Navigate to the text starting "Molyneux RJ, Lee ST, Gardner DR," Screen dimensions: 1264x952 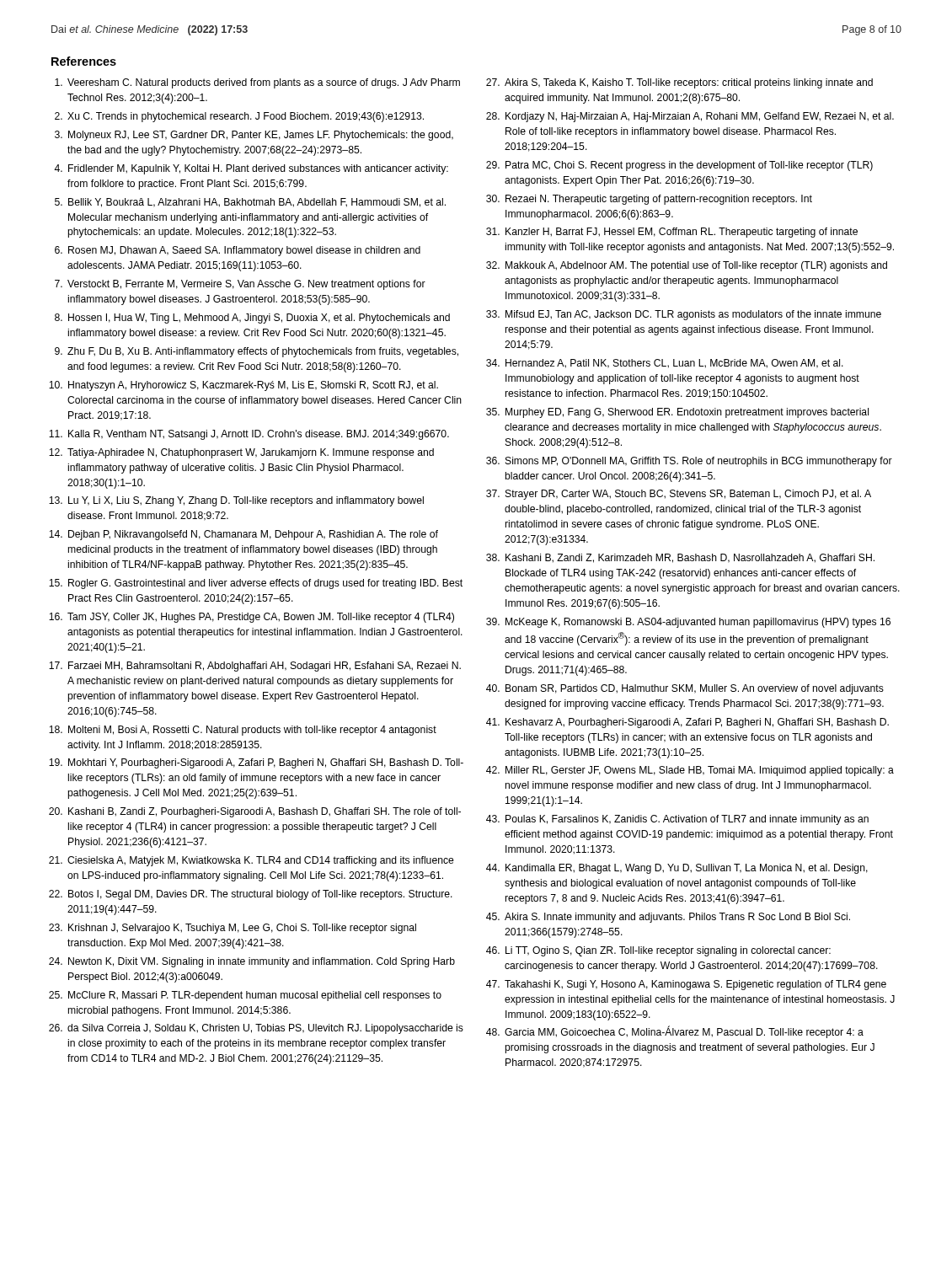tap(261, 142)
